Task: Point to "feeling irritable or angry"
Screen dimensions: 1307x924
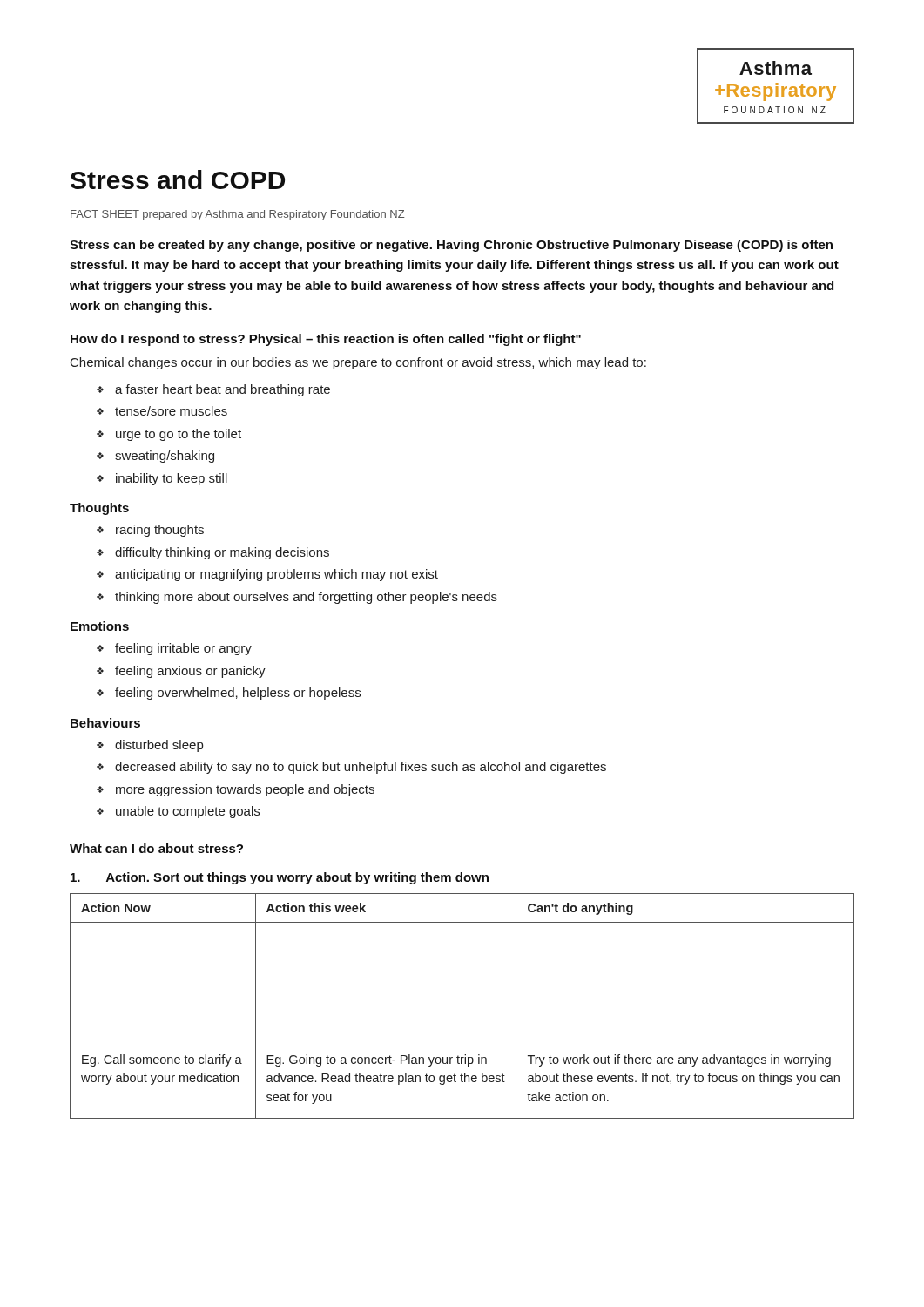Action: pos(183,648)
